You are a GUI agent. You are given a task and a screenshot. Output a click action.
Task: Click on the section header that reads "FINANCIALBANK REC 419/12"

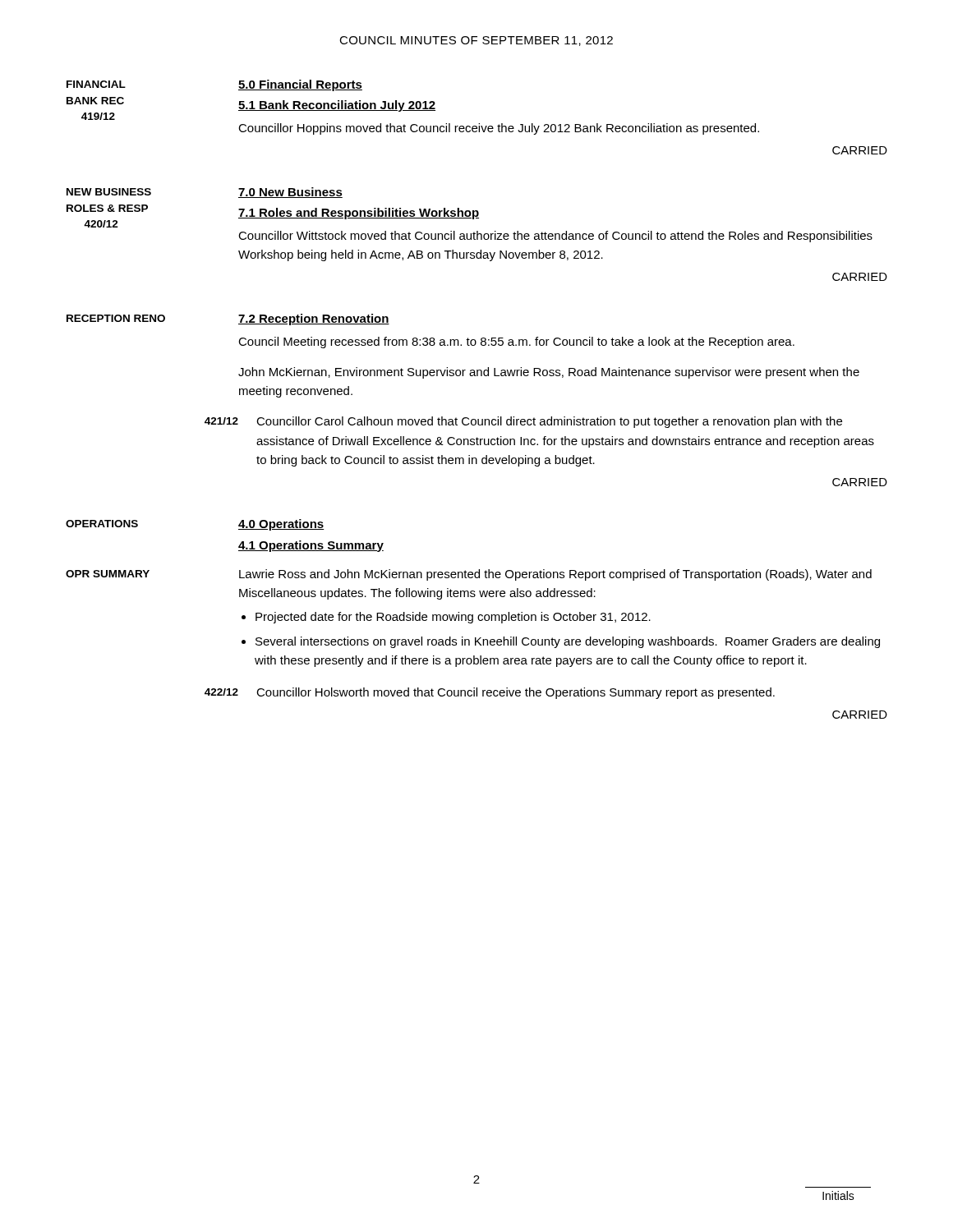pos(96,100)
